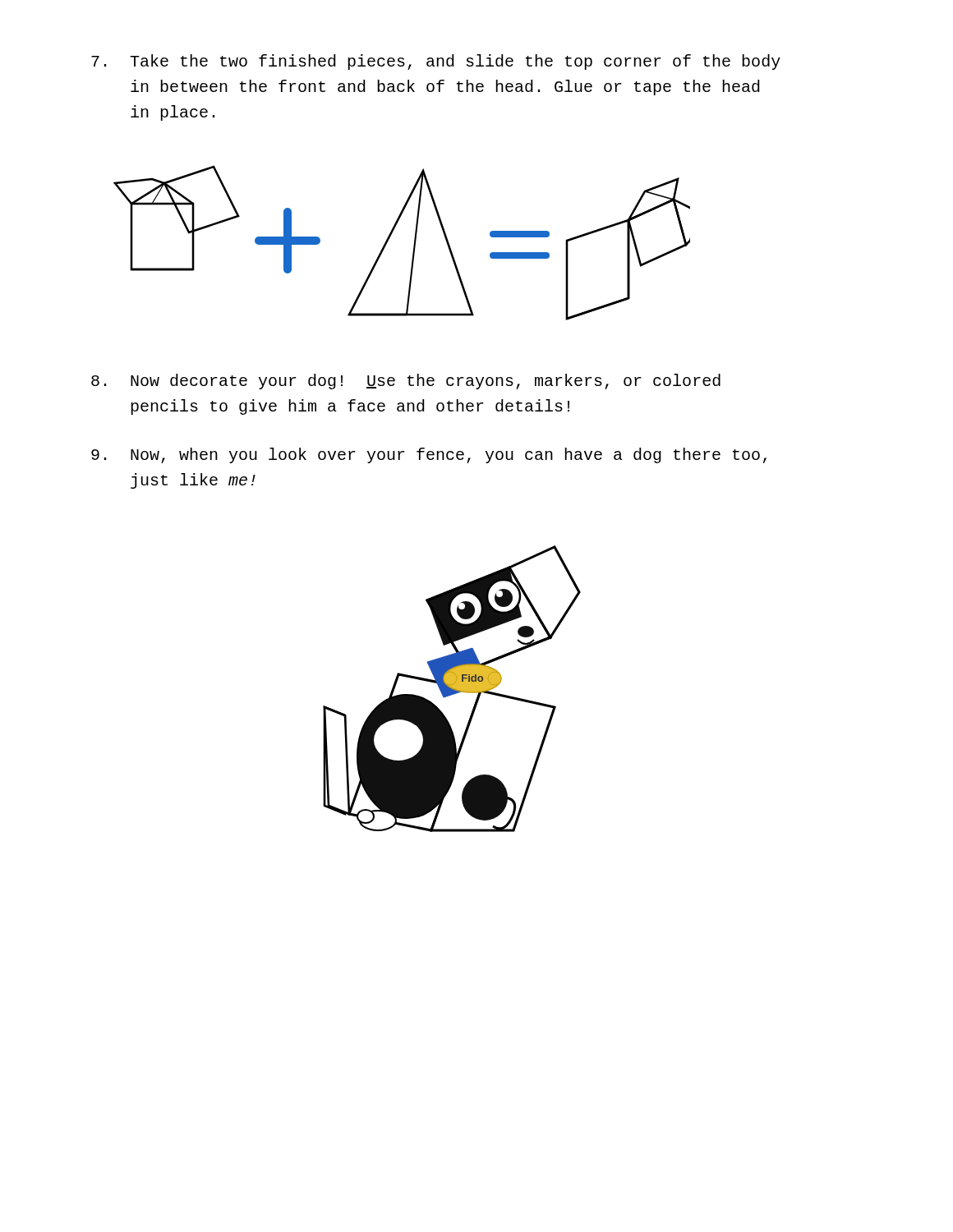Navigate to the region starting "9. Now, when you look over your fence,"
This screenshot has height=1232, width=953.
[481, 468]
